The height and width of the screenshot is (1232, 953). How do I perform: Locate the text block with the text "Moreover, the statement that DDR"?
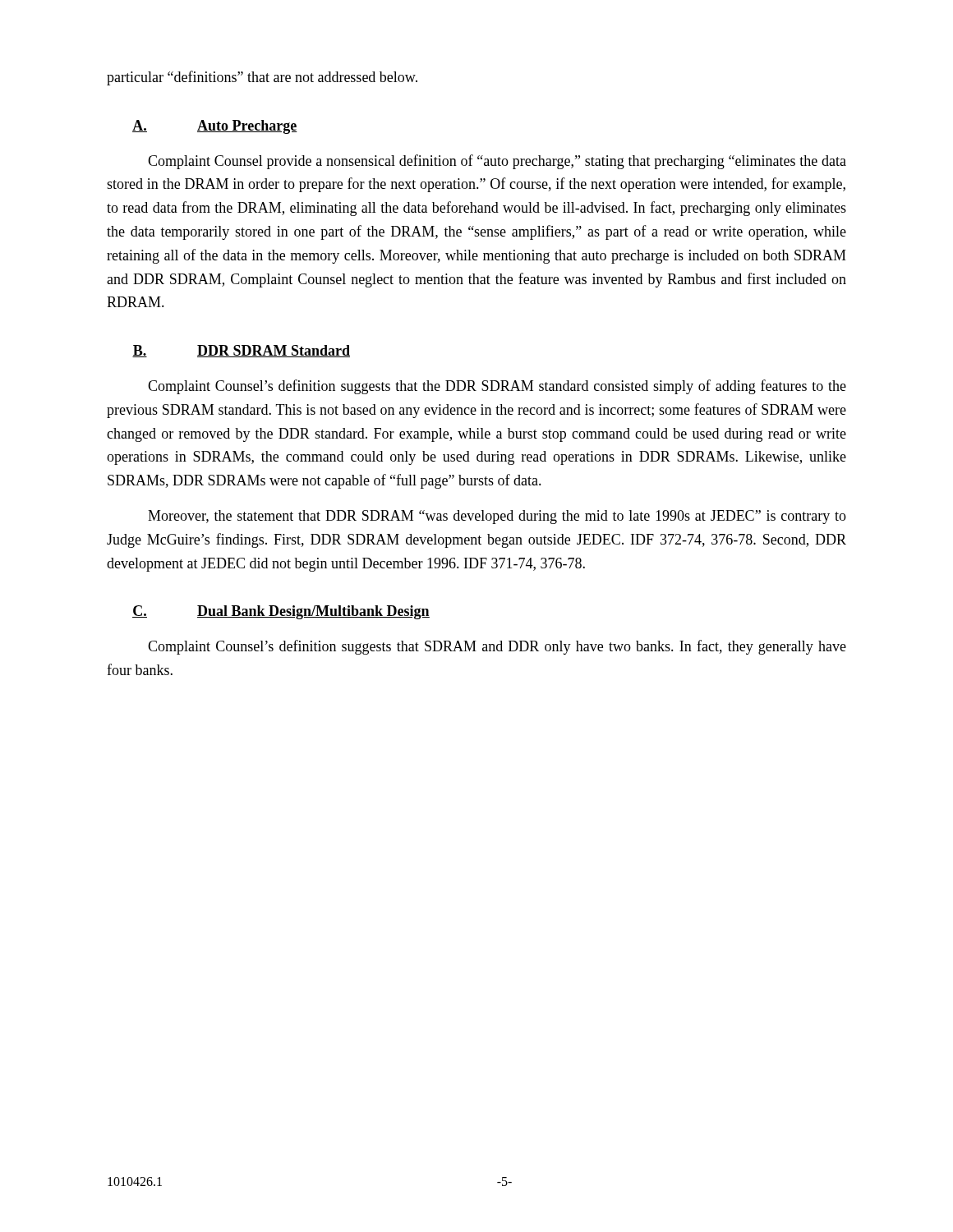point(476,540)
